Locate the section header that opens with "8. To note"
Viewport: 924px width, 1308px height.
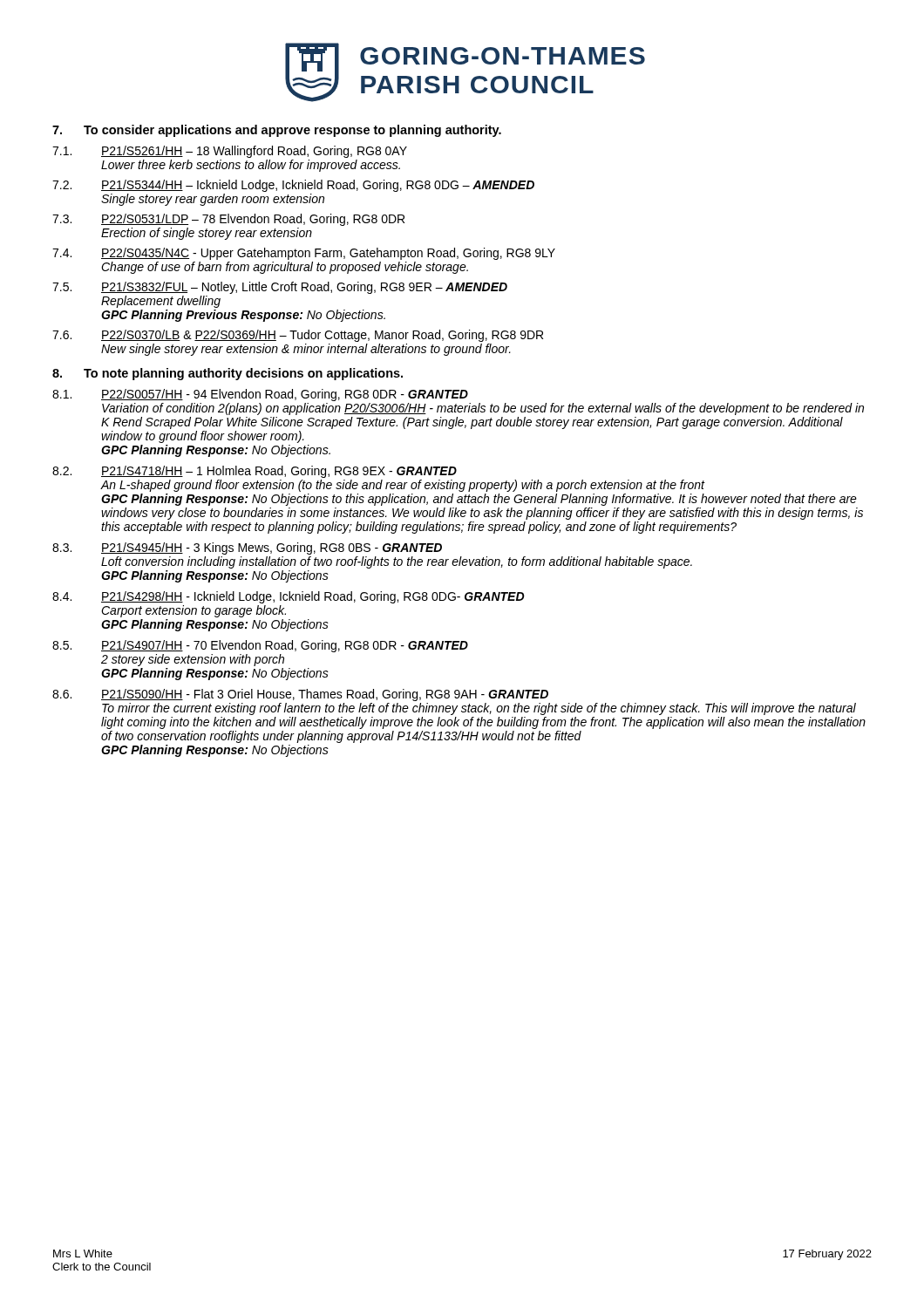pos(228,373)
